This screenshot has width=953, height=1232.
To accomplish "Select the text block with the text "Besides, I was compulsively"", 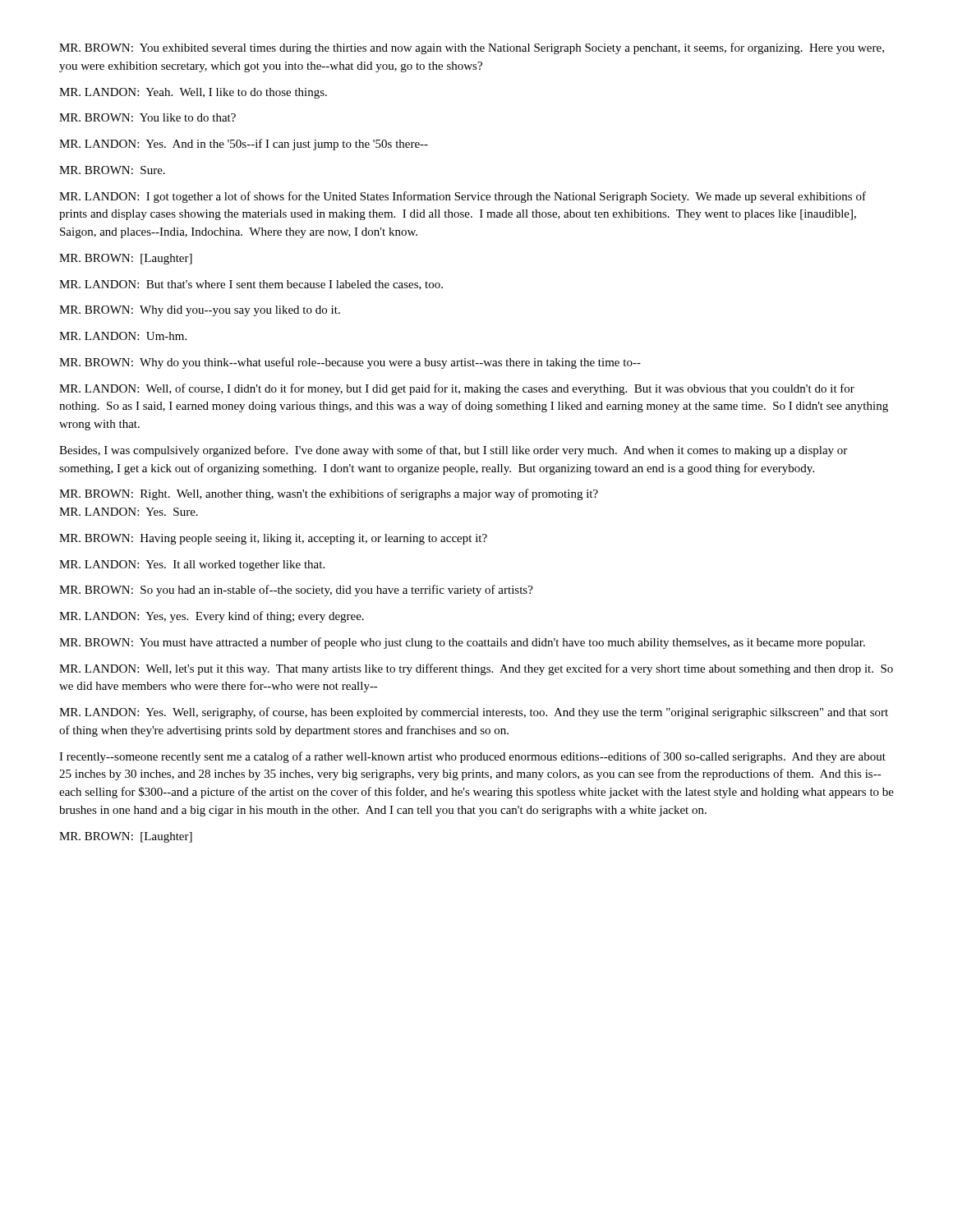I will (x=453, y=459).
